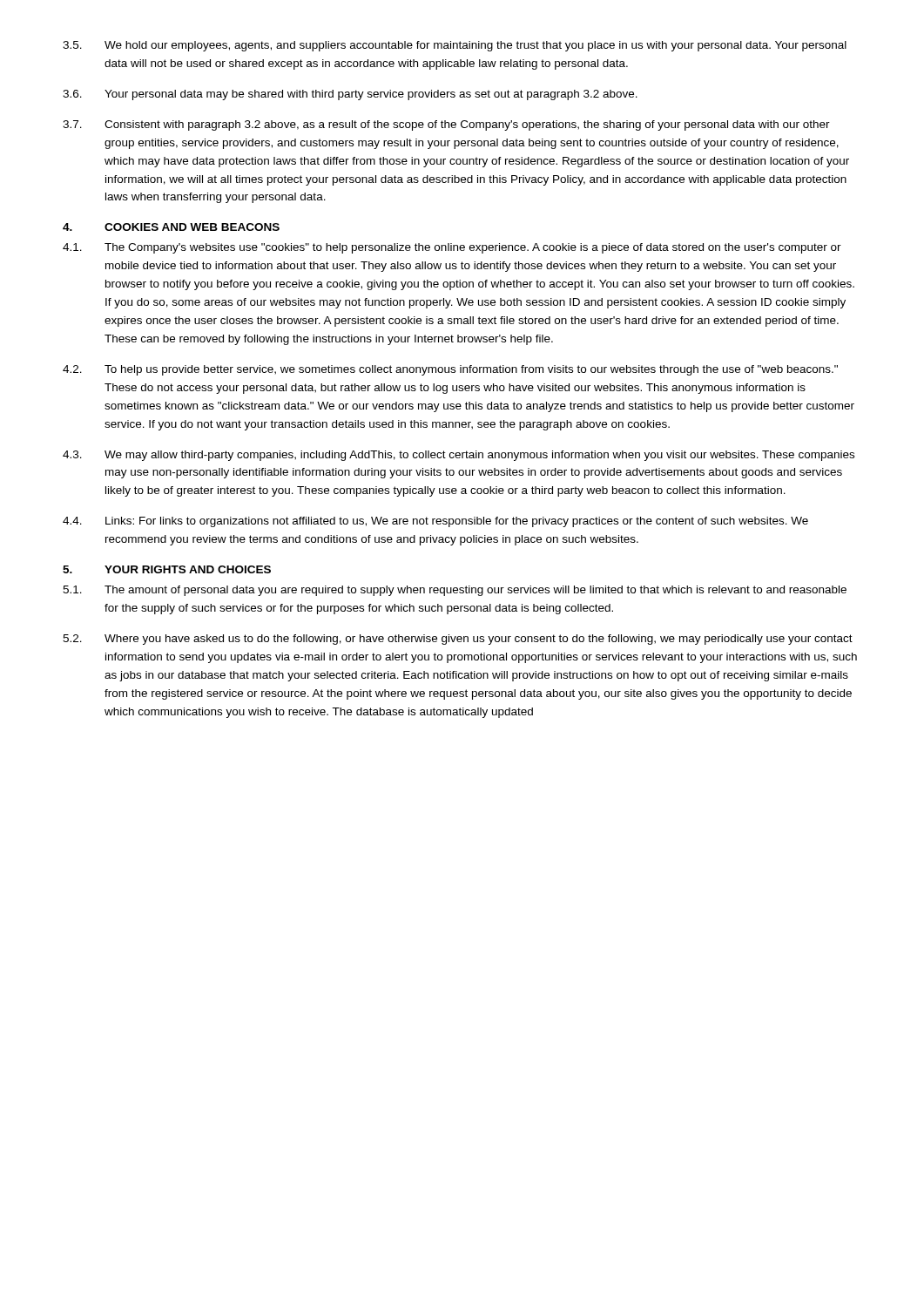Viewport: 924px width, 1307px height.
Task: Find the section header with the text "4. COOKIES AND"
Action: tap(171, 228)
